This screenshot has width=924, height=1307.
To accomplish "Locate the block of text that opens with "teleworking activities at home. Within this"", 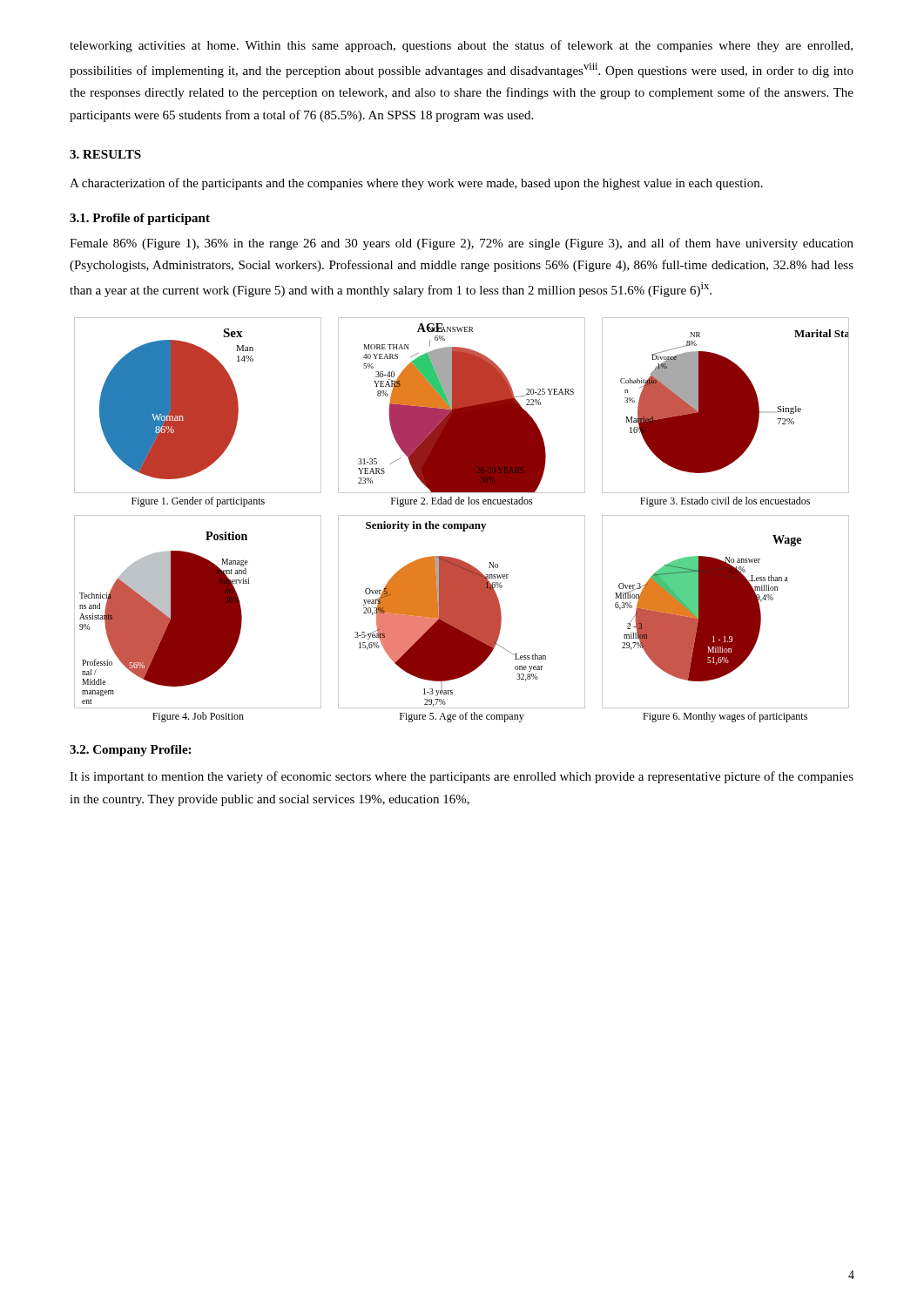I will click(462, 81).
